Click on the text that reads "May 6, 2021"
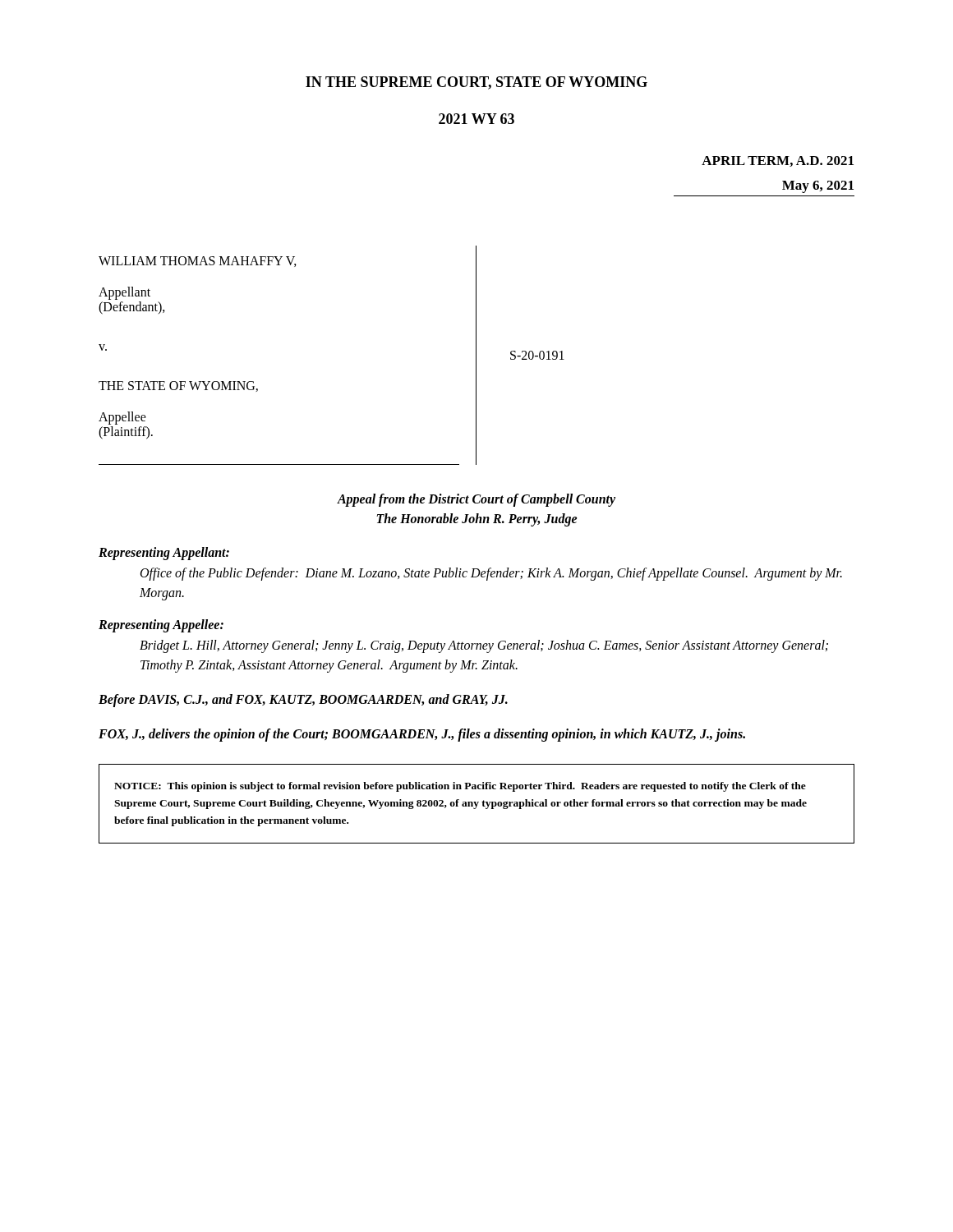This screenshot has height=1232, width=953. tap(818, 185)
